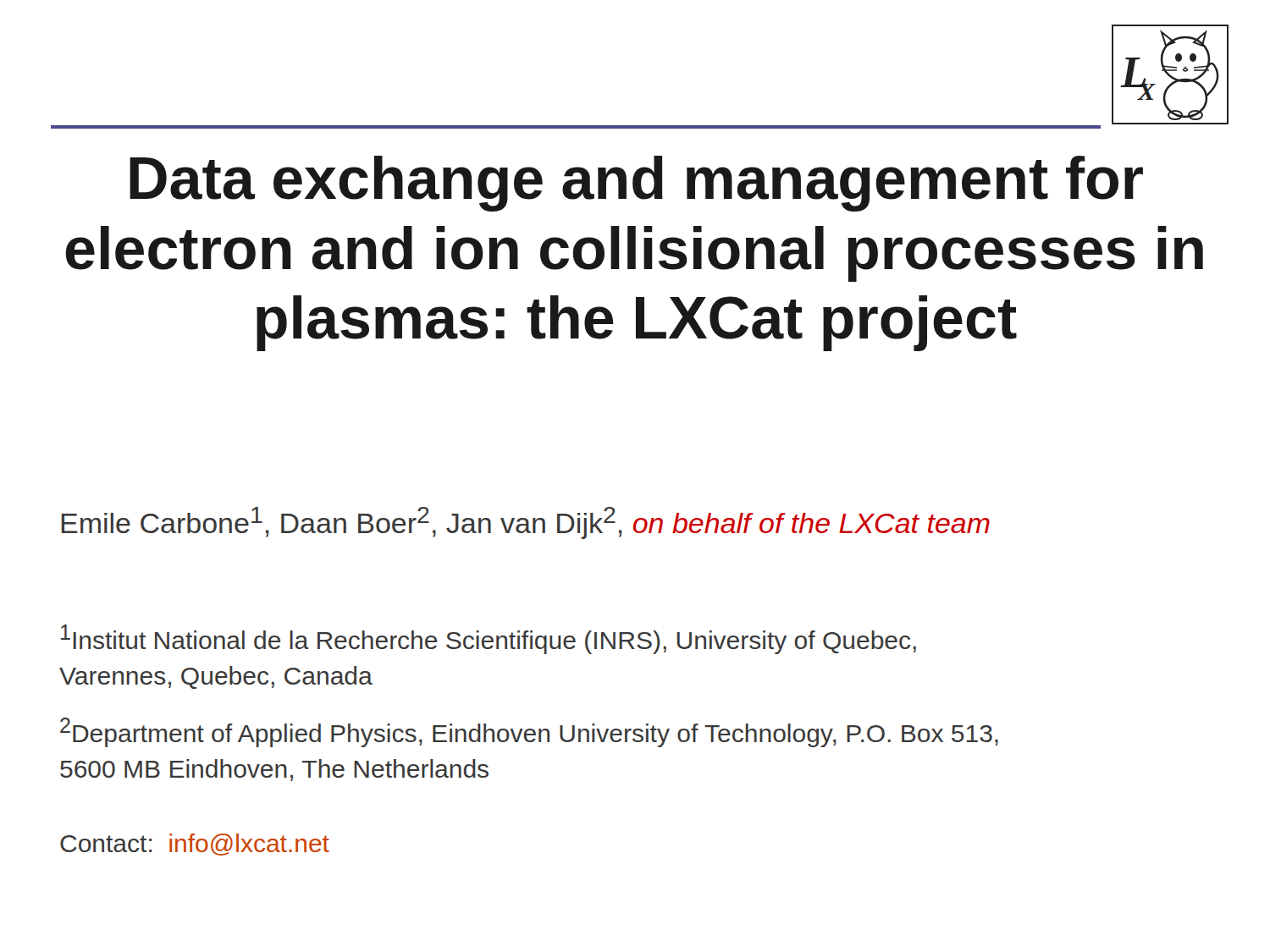The image size is (1270, 952).
Task: Locate the text starting "1Institut National de la Recherche Scientifique (INRS),"
Action: click(x=635, y=656)
